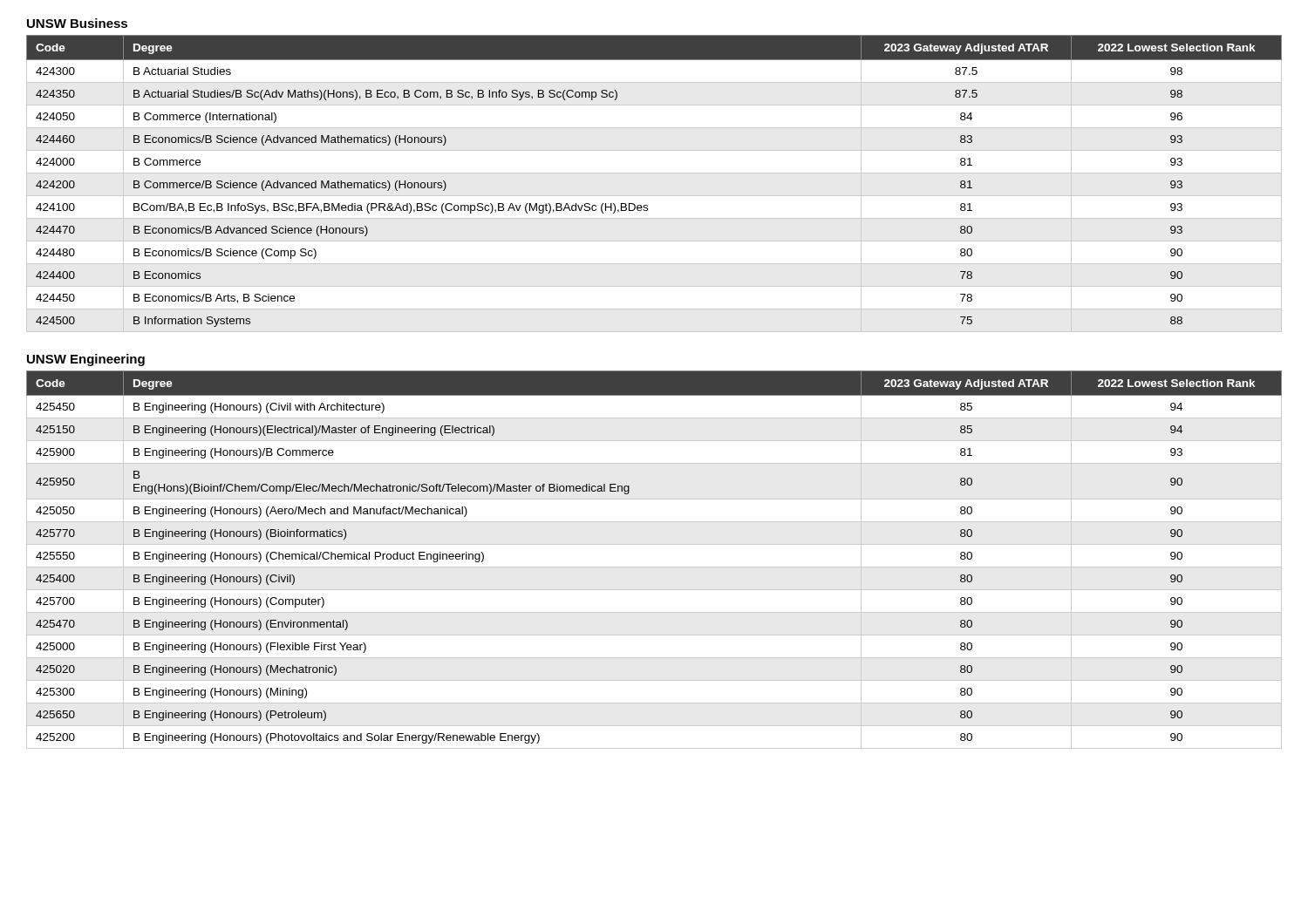
Task: Locate the text starting "UNSW Engineering"
Action: [x=86, y=359]
